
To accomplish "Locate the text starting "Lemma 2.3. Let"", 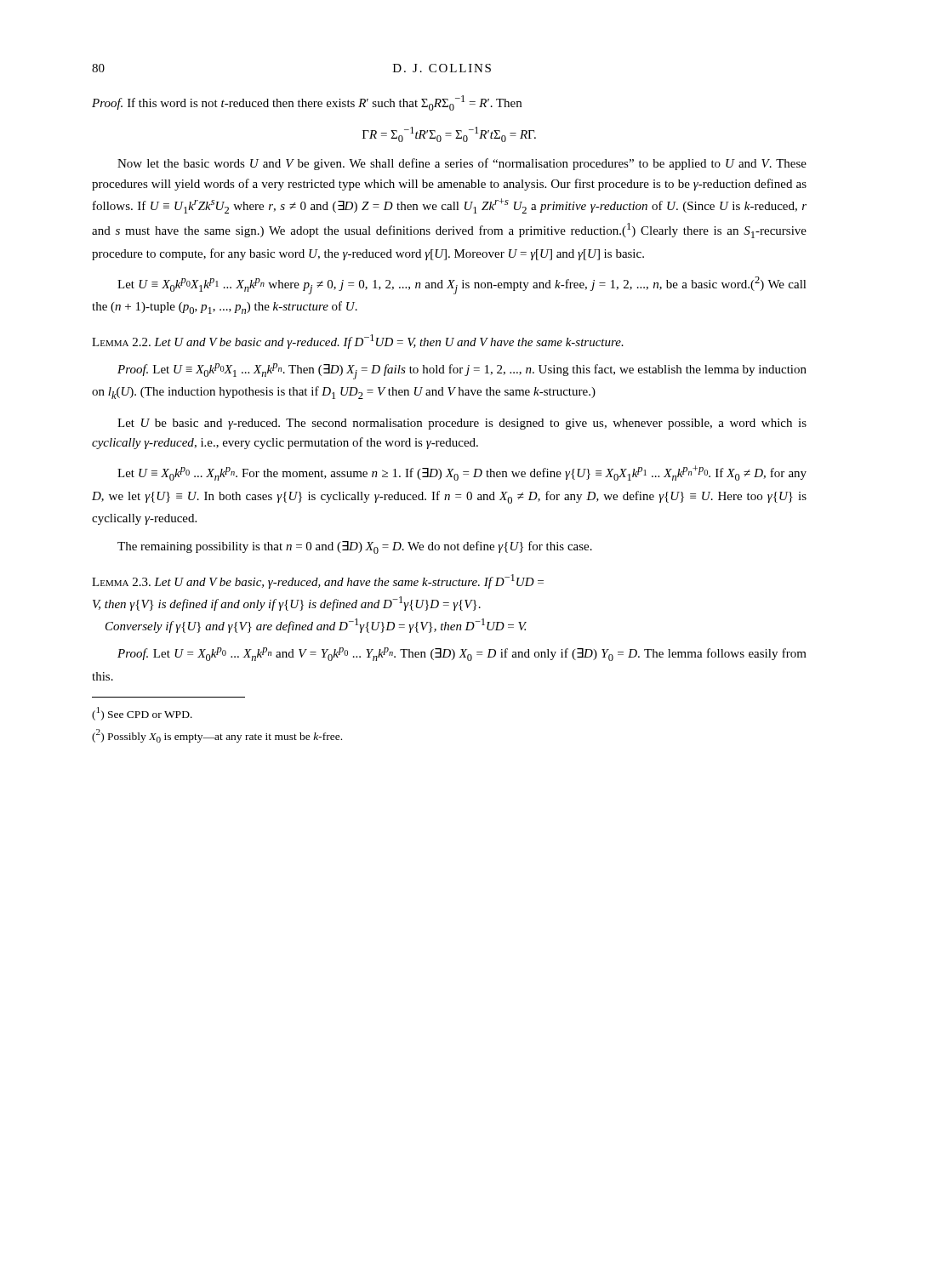I will [x=449, y=603].
